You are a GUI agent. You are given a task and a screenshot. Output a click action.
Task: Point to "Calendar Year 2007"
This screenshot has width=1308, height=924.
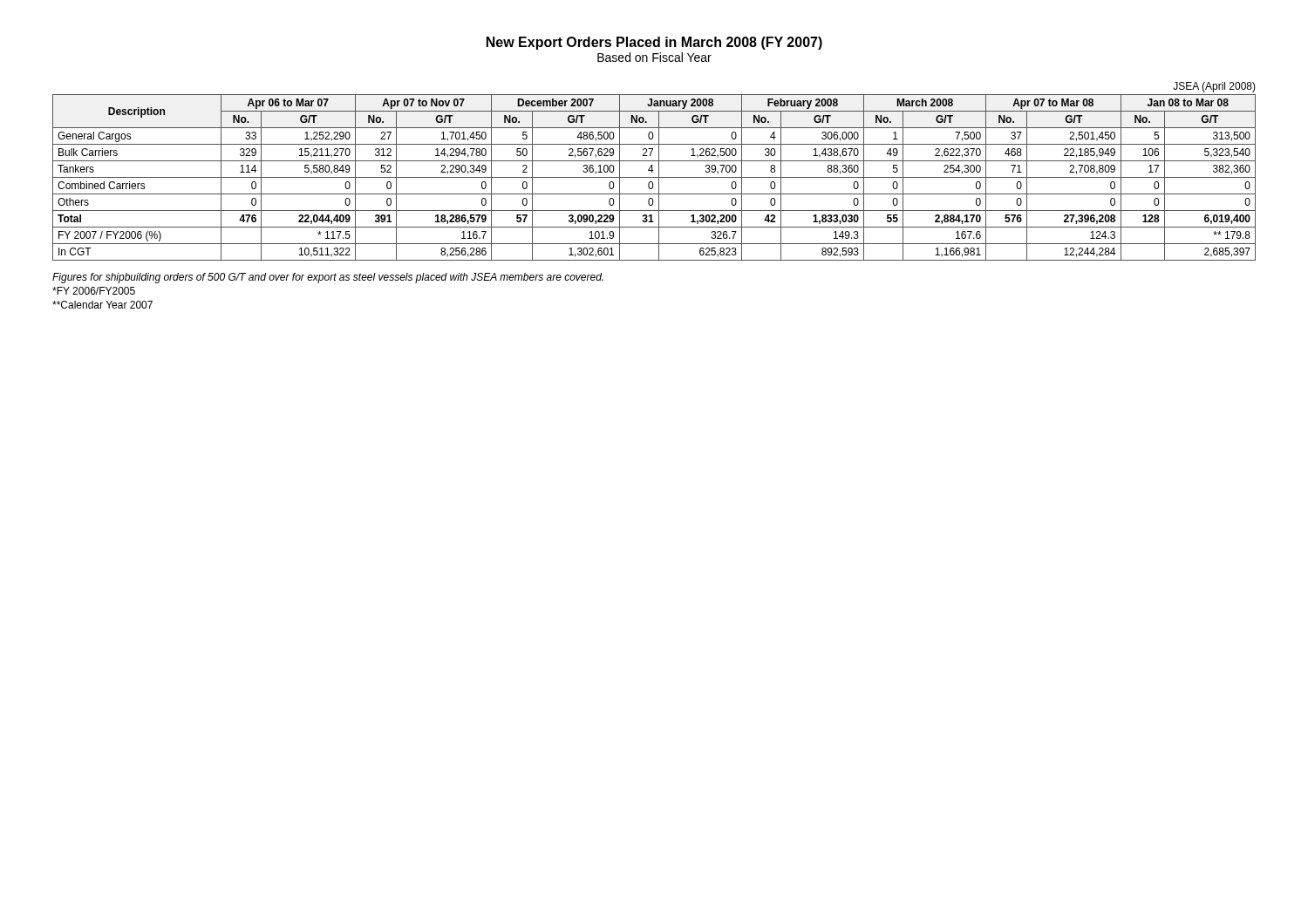click(x=102, y=305)
